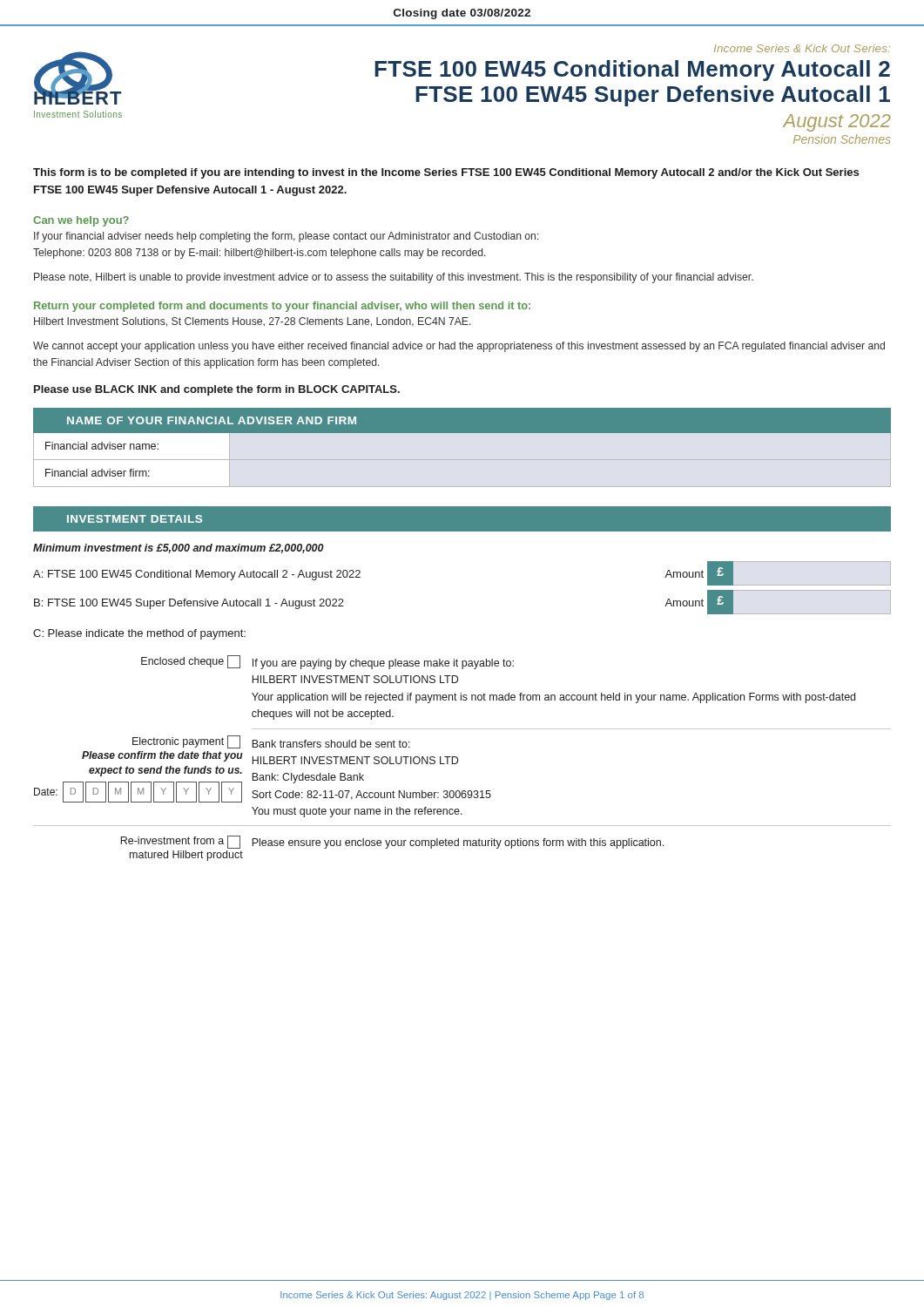This screenshot has height=1307, width=924.
Task: Select the passage starting "A: FTSE 100 EW45 Conditional Memory Autocall"
Action: (201, 573)
